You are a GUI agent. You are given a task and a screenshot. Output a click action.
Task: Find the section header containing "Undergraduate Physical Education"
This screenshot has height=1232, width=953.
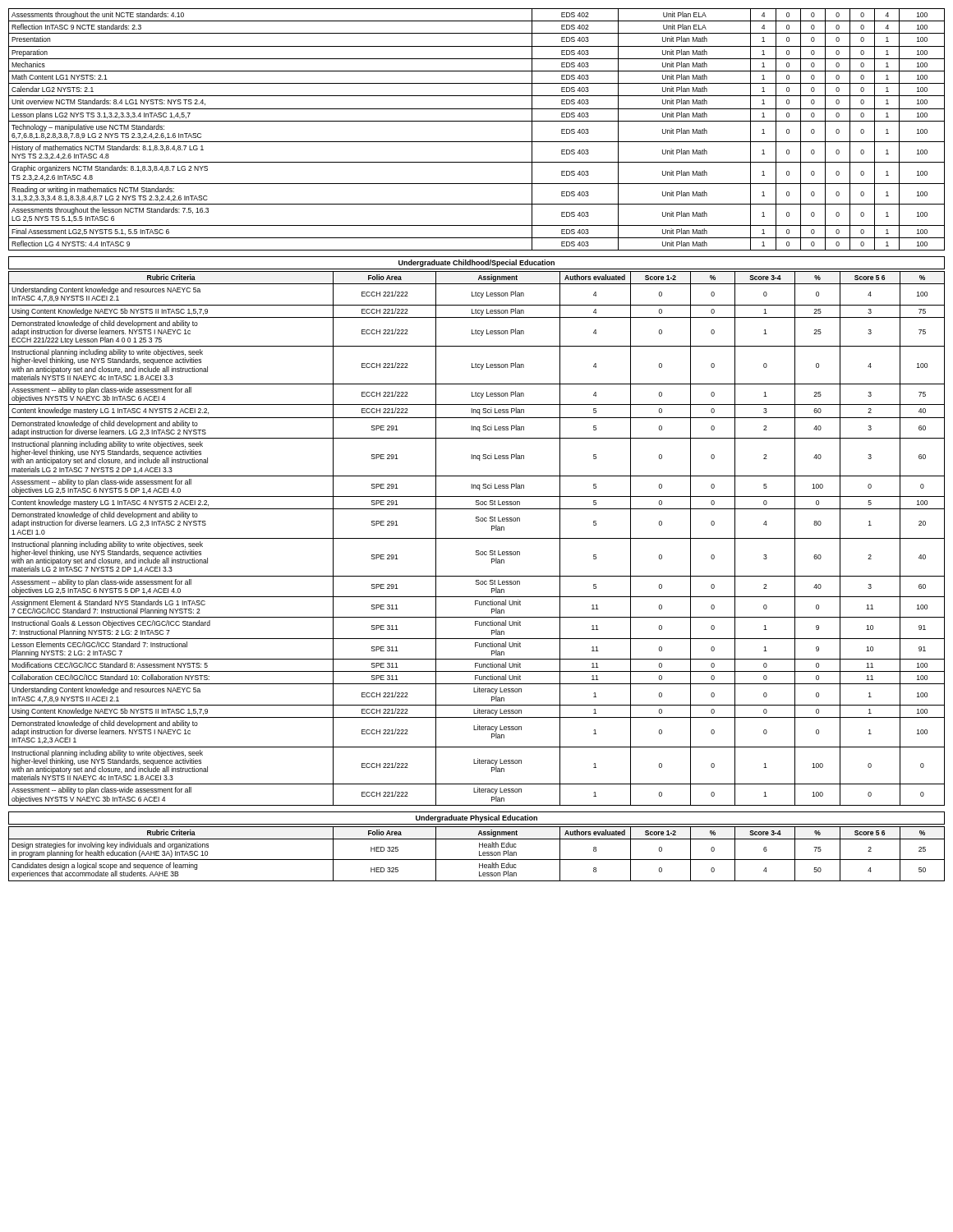coord(476,818)
